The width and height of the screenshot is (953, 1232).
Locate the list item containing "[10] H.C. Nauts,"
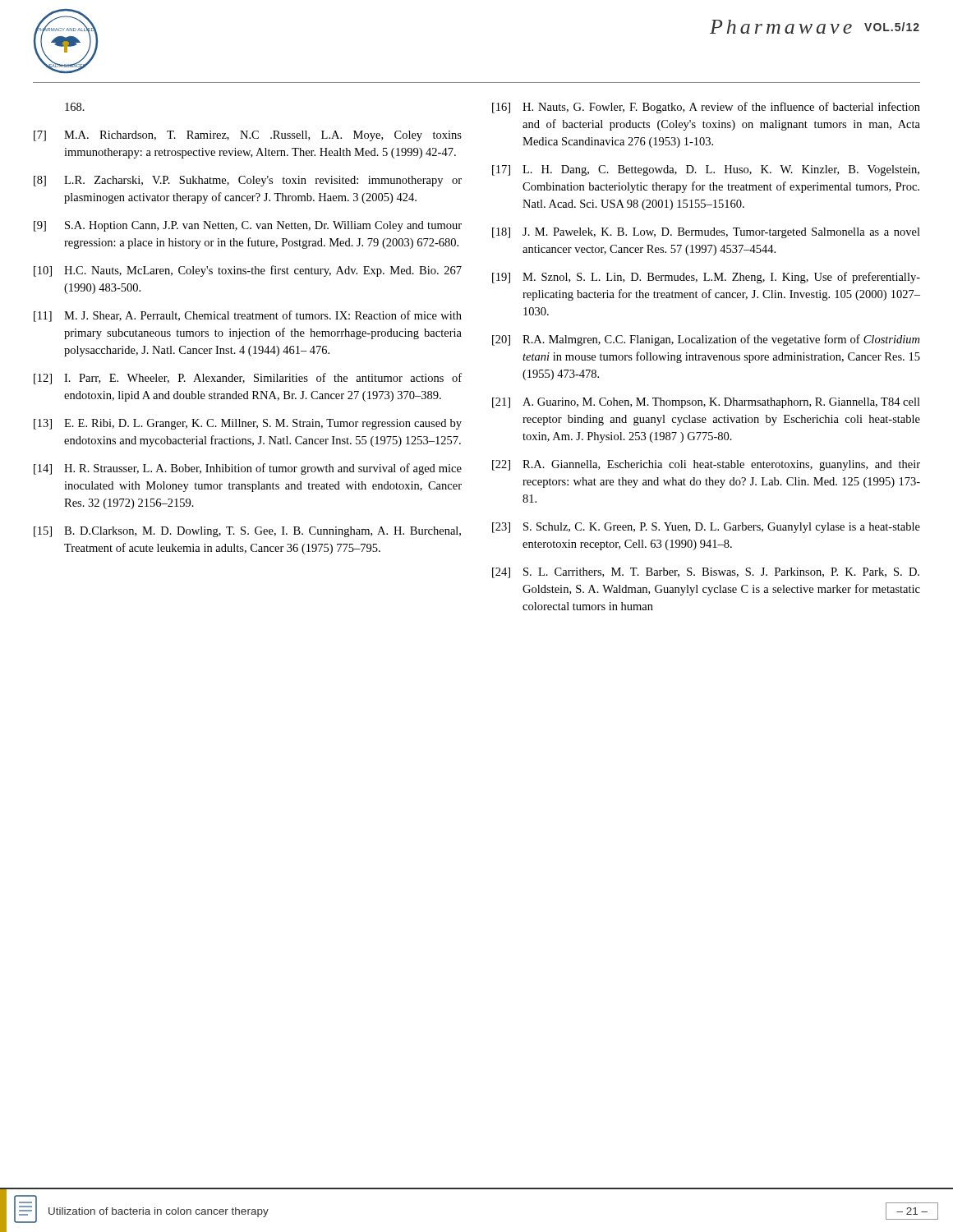(x=247, y=279)
